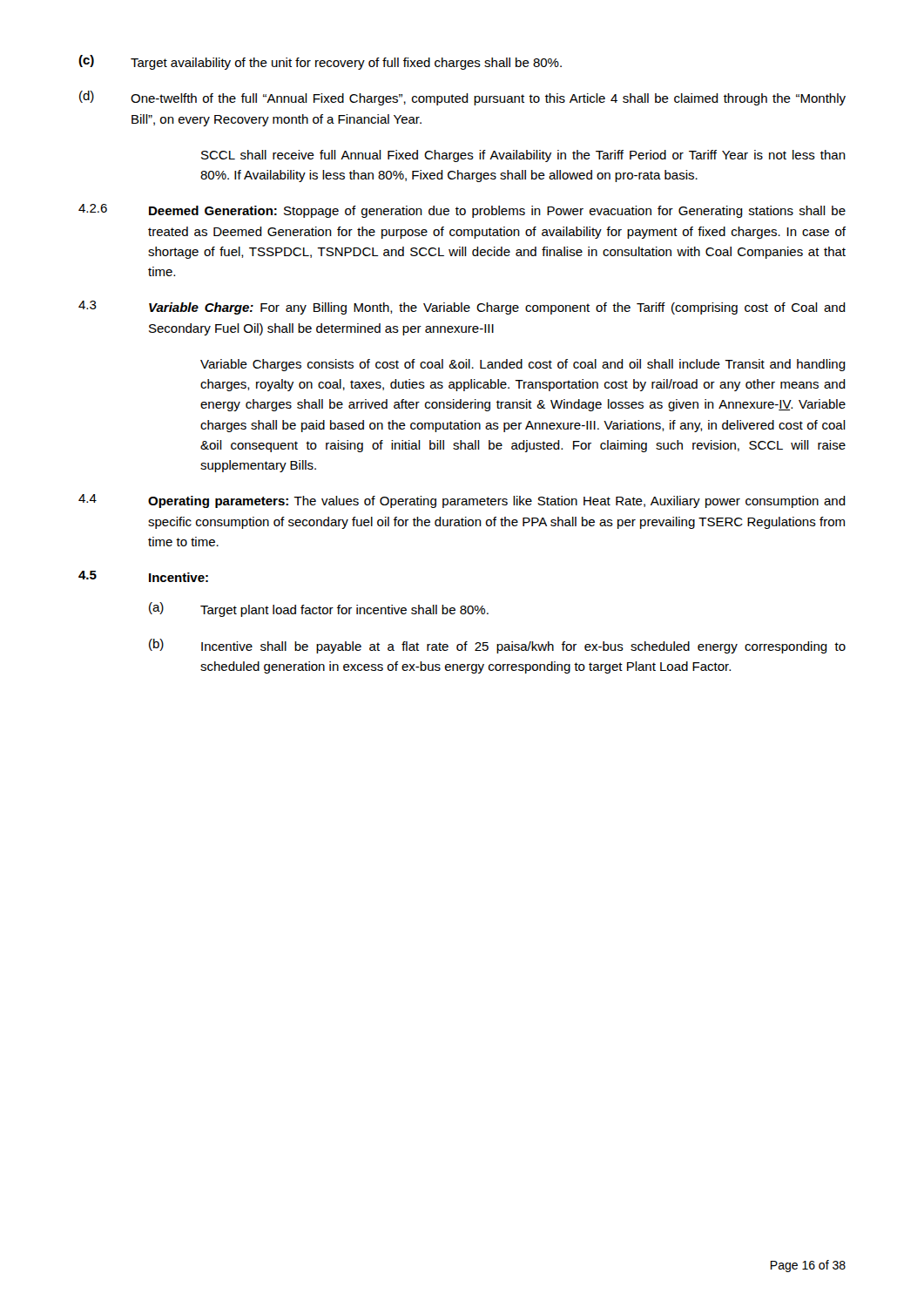Point to the block beginning "SCCL shall receive"
Image resolution: width=924 pixels, height=1307 pixels.
(523, 165)
